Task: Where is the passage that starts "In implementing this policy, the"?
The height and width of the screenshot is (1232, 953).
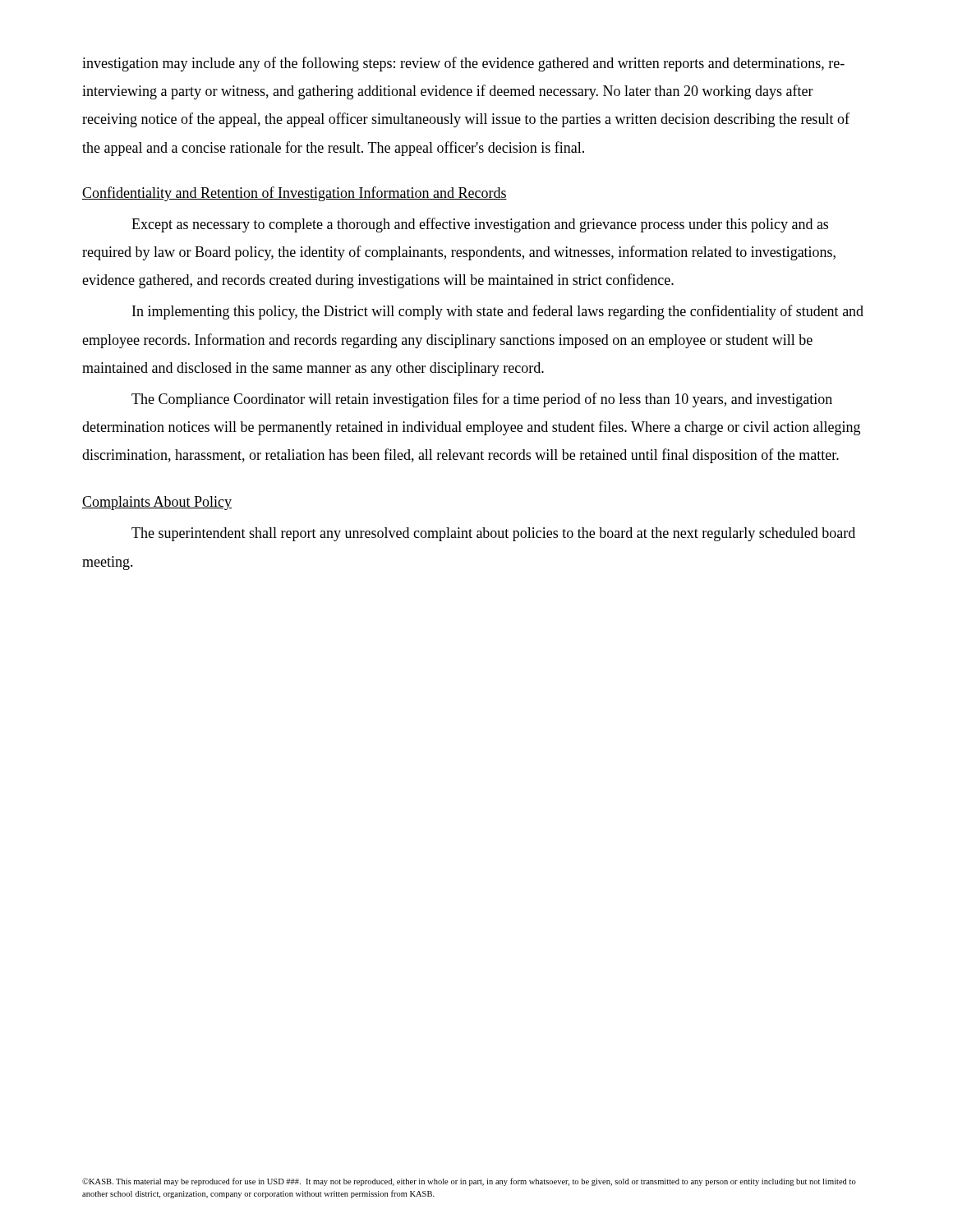Action: tap(476, 340)
